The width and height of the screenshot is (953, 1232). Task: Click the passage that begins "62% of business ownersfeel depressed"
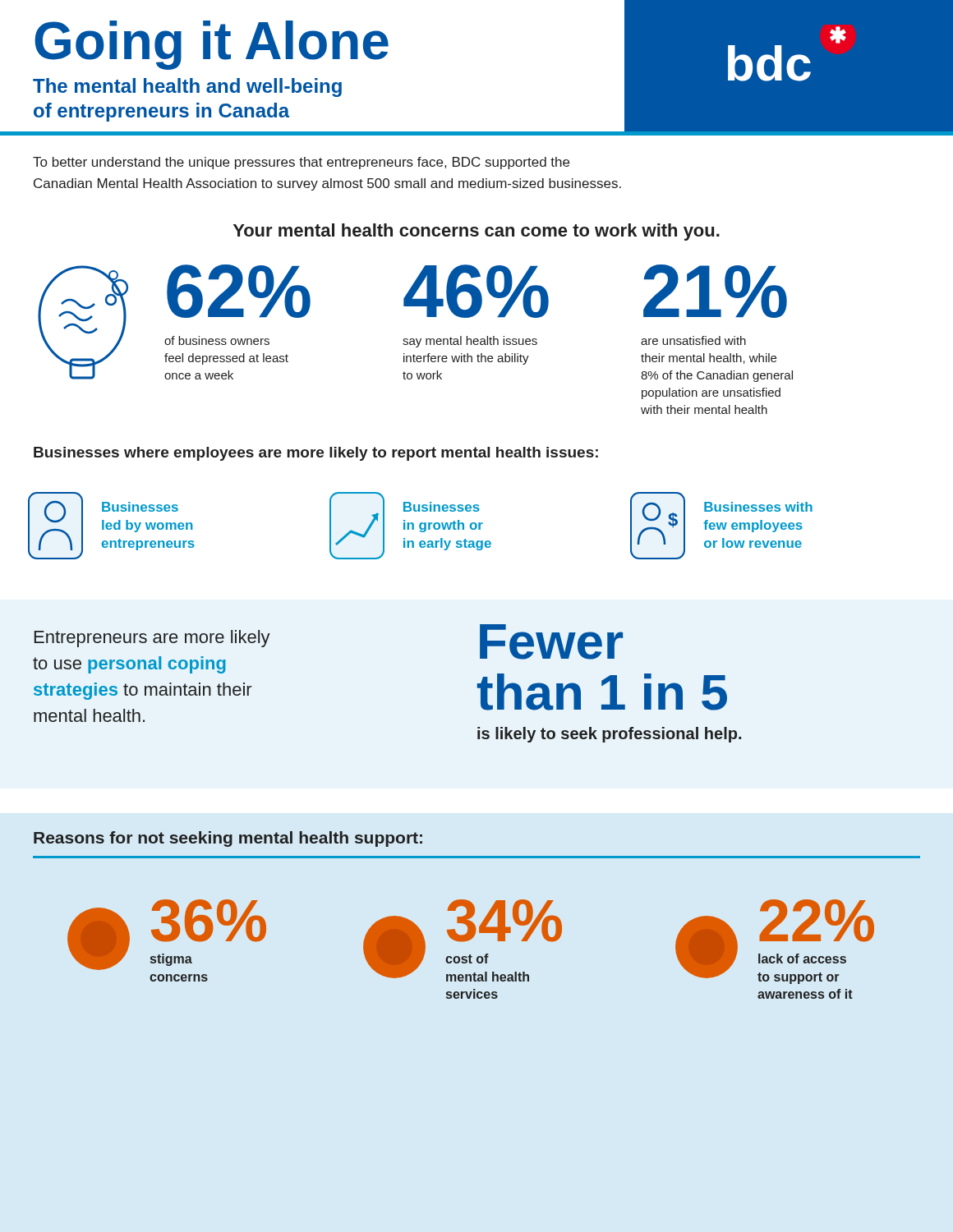pos(263,319)
